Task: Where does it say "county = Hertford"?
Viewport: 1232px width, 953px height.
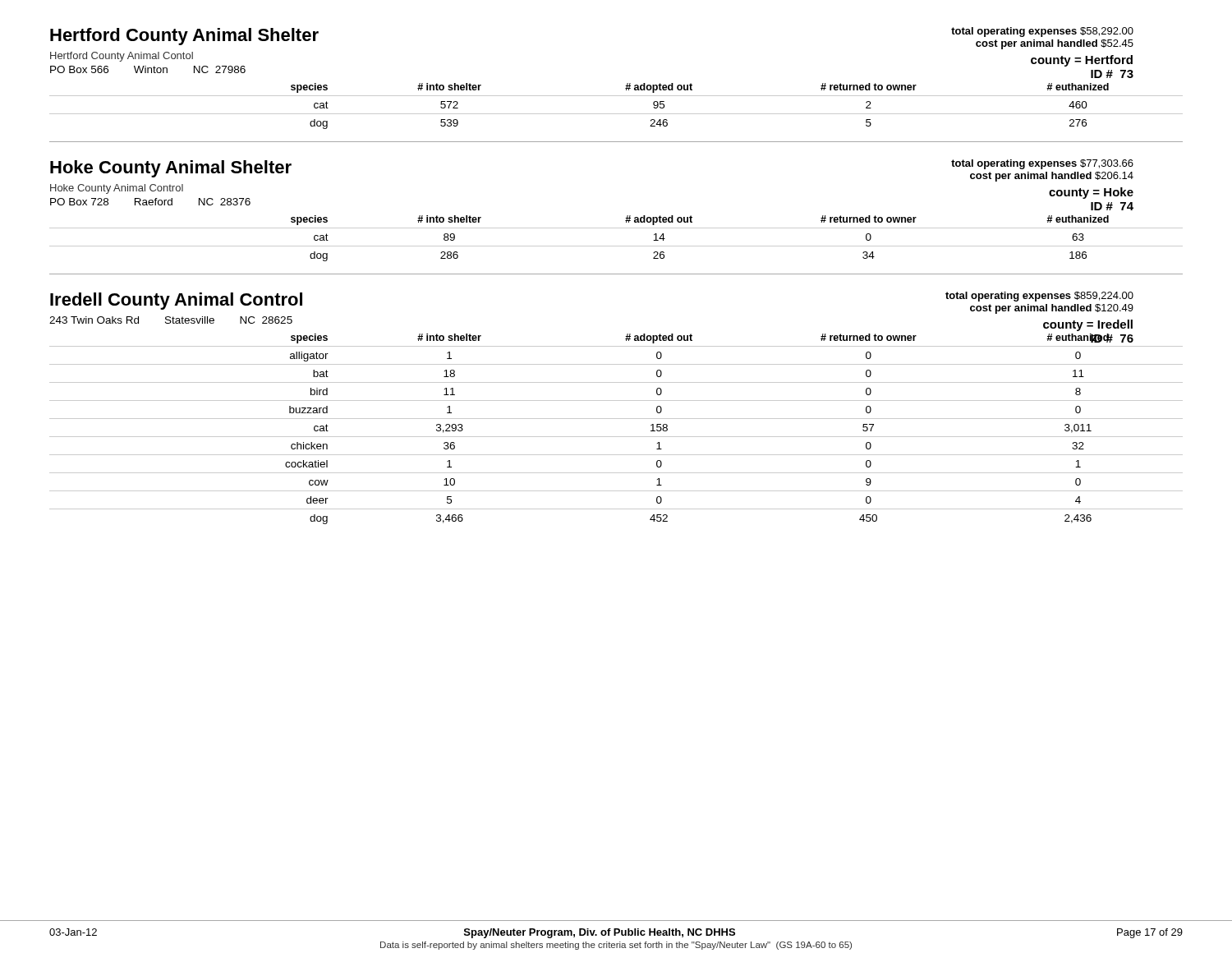Action: [1082, 60]
